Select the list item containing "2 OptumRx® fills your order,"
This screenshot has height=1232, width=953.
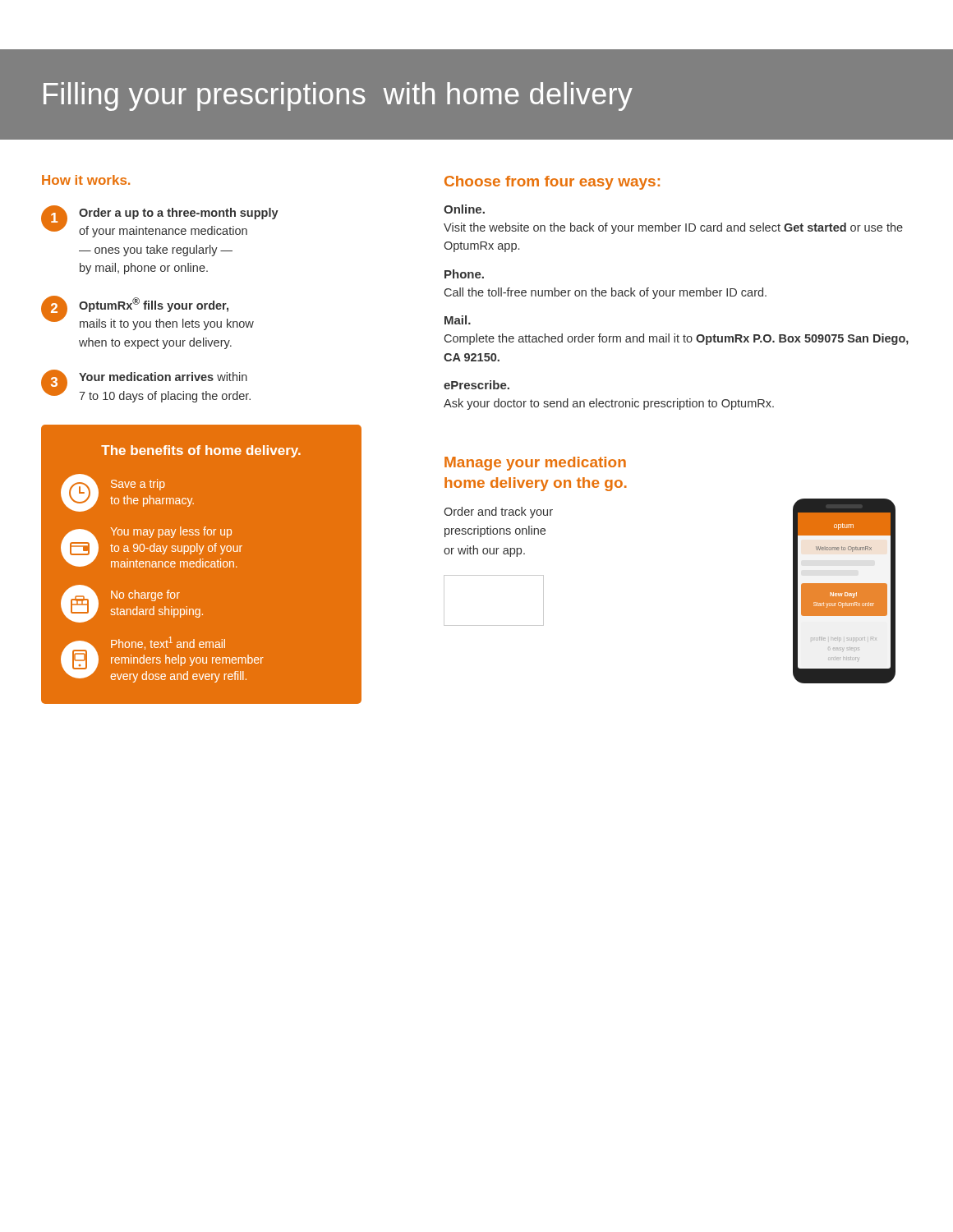pos(147,323)
